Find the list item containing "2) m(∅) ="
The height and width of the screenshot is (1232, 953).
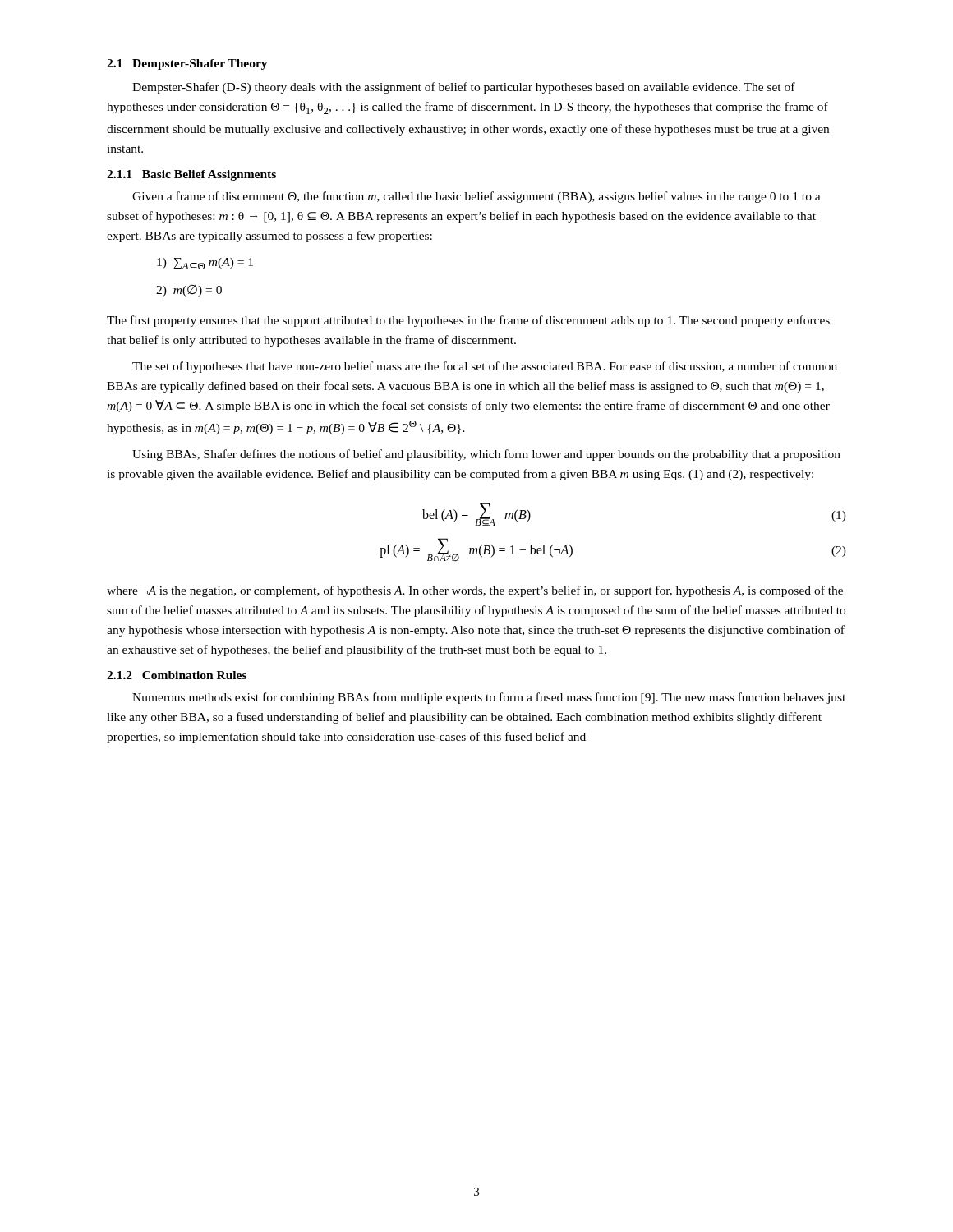pyautogui.click(x=189, y=289)
